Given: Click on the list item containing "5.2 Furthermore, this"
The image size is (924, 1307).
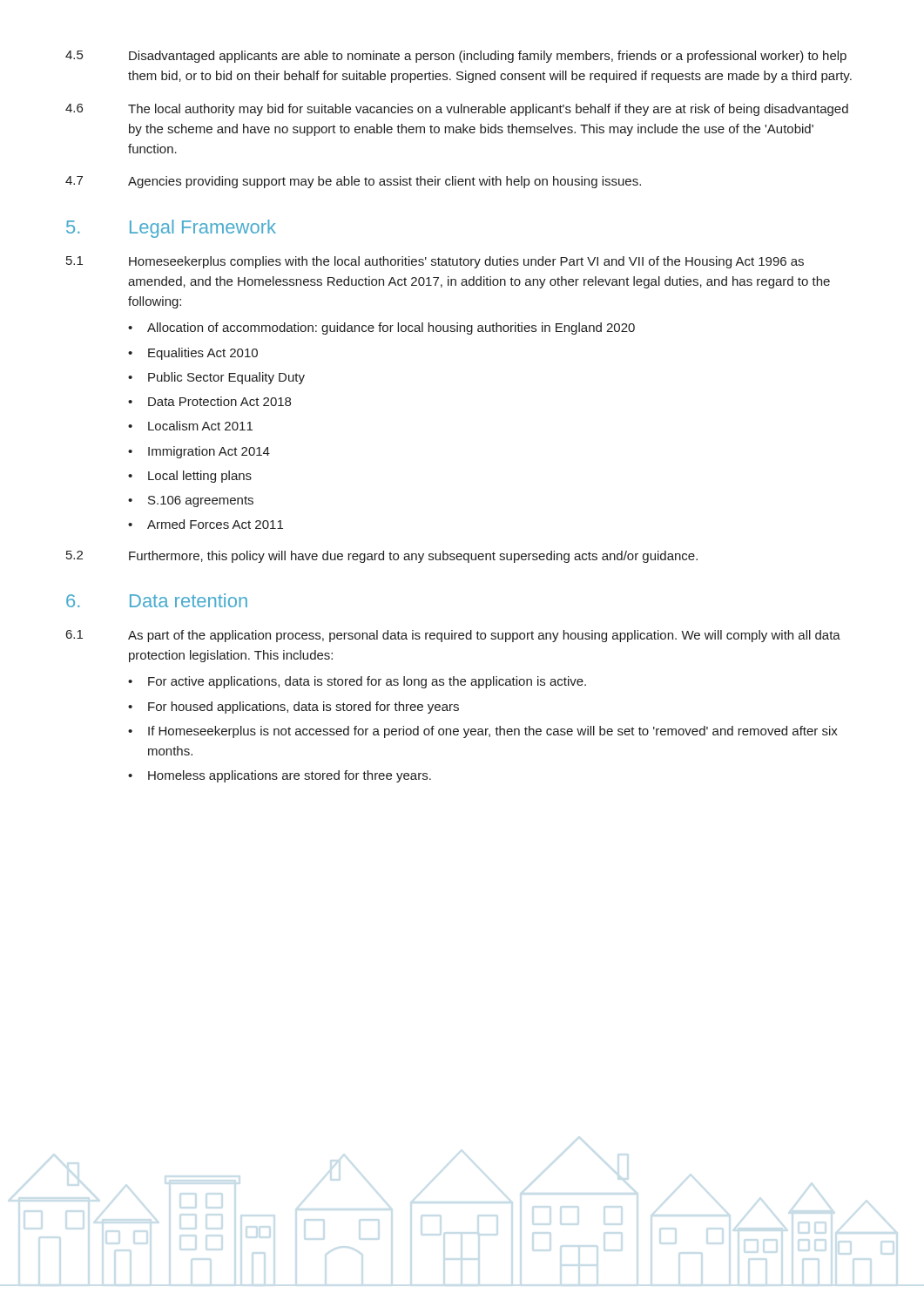Looking at the screenshot, I should pyautogui.click(x=462, y=555).
